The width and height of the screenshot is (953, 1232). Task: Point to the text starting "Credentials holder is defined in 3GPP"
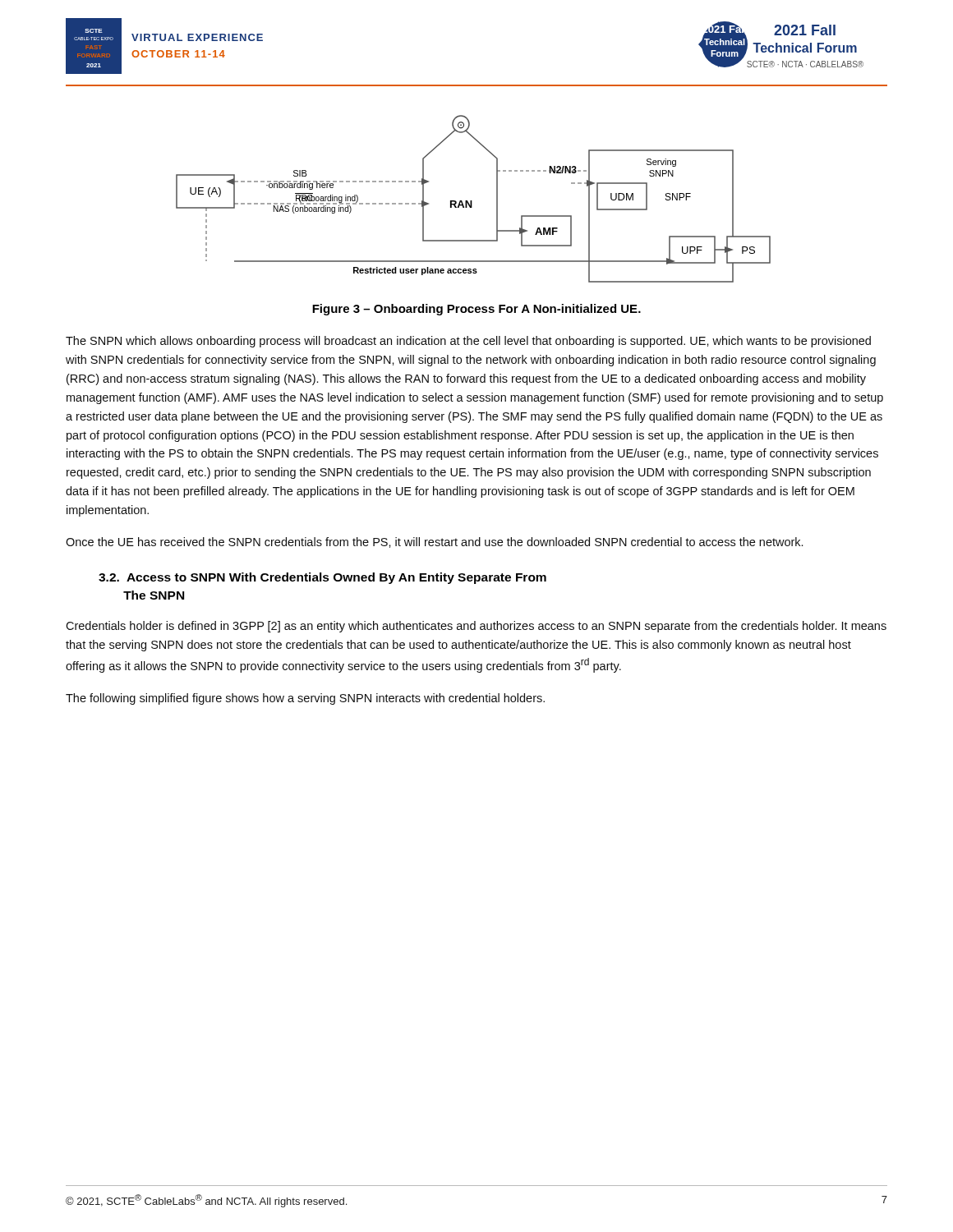pyautogui.click(x=476, y=646)
